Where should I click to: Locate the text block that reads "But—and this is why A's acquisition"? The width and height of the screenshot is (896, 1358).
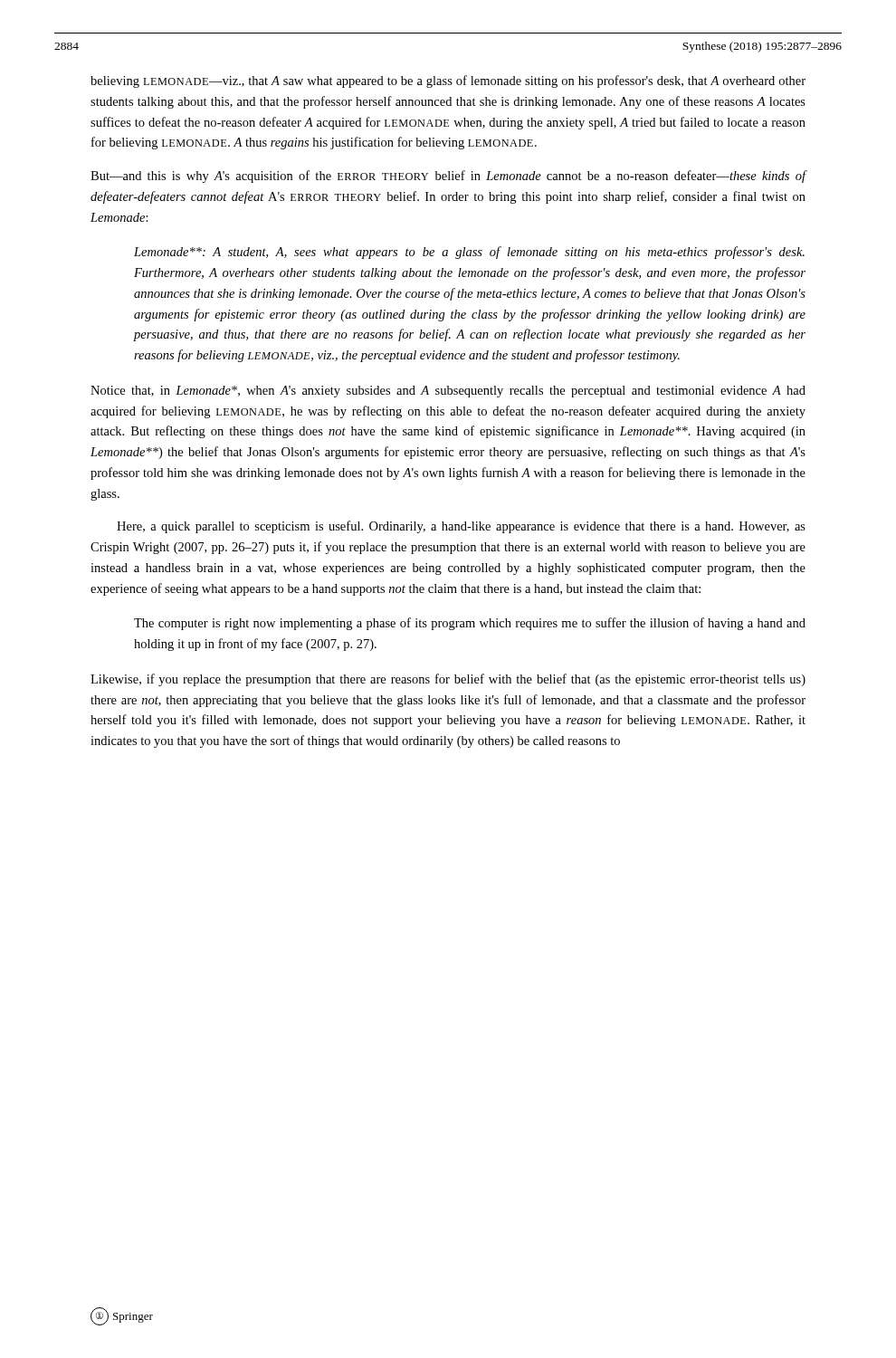[448, 196]
